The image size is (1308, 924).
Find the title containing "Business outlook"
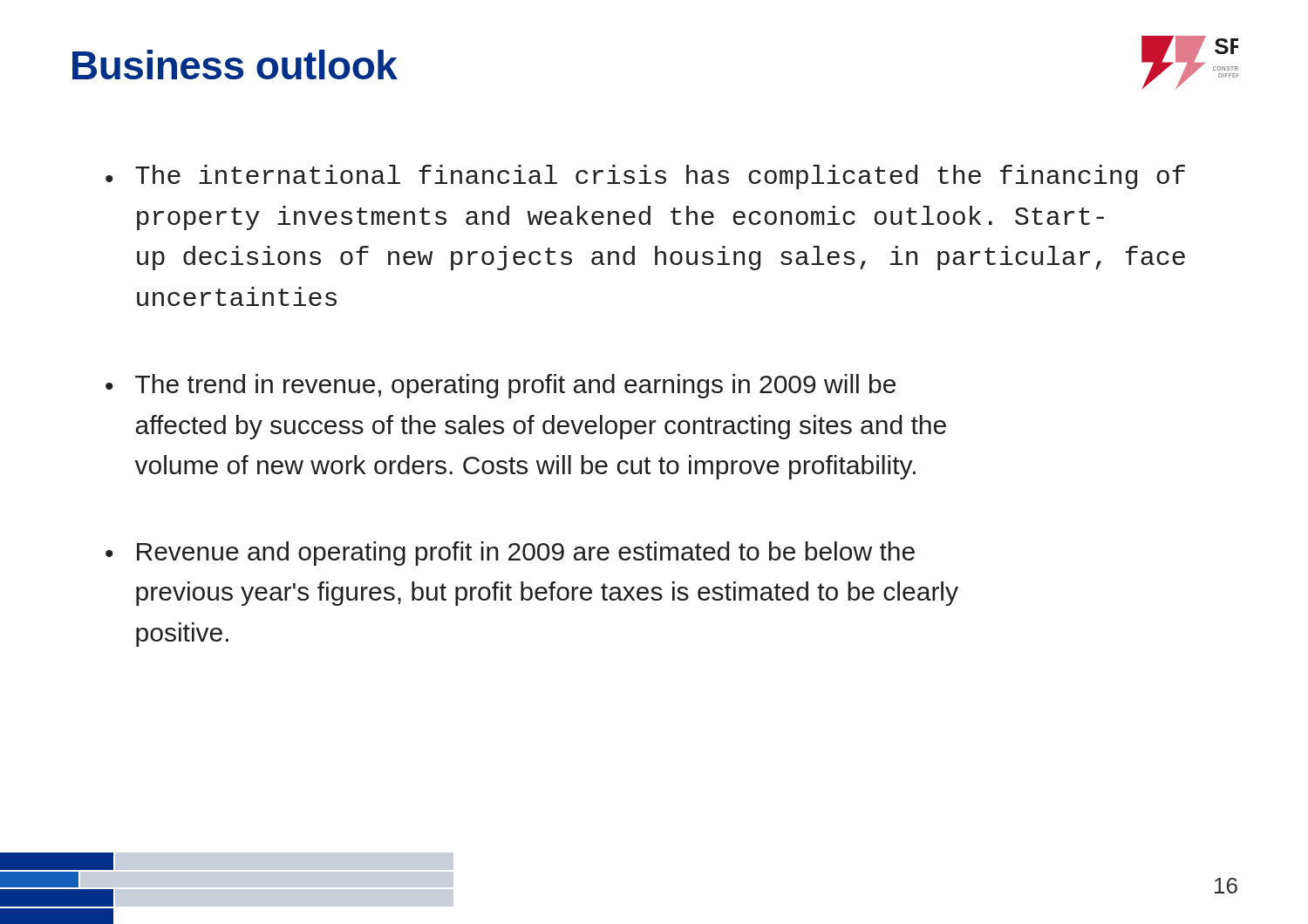pyautogui.click(x=233, y=65)
